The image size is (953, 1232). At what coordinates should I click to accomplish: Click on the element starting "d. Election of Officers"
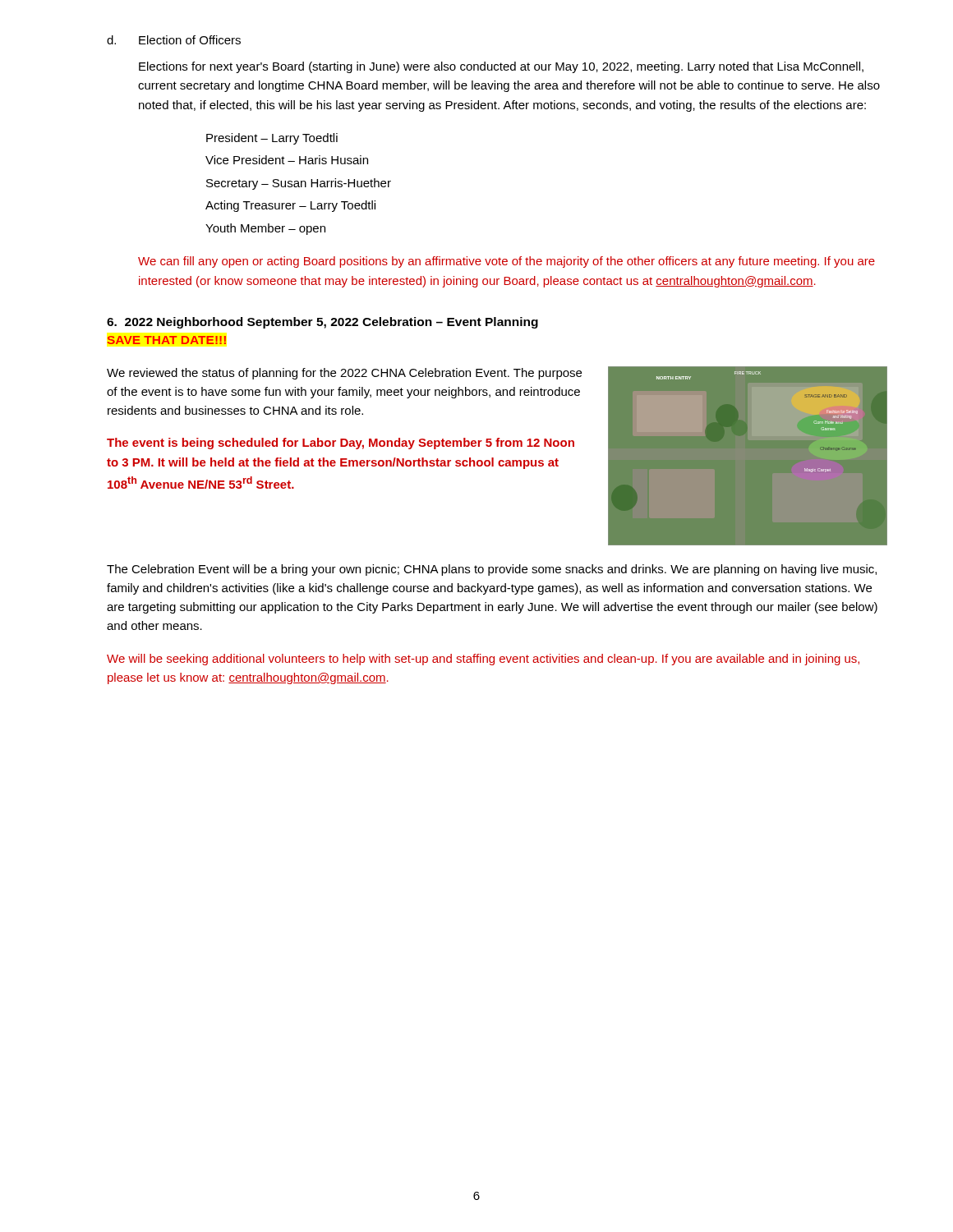[174, 40]
